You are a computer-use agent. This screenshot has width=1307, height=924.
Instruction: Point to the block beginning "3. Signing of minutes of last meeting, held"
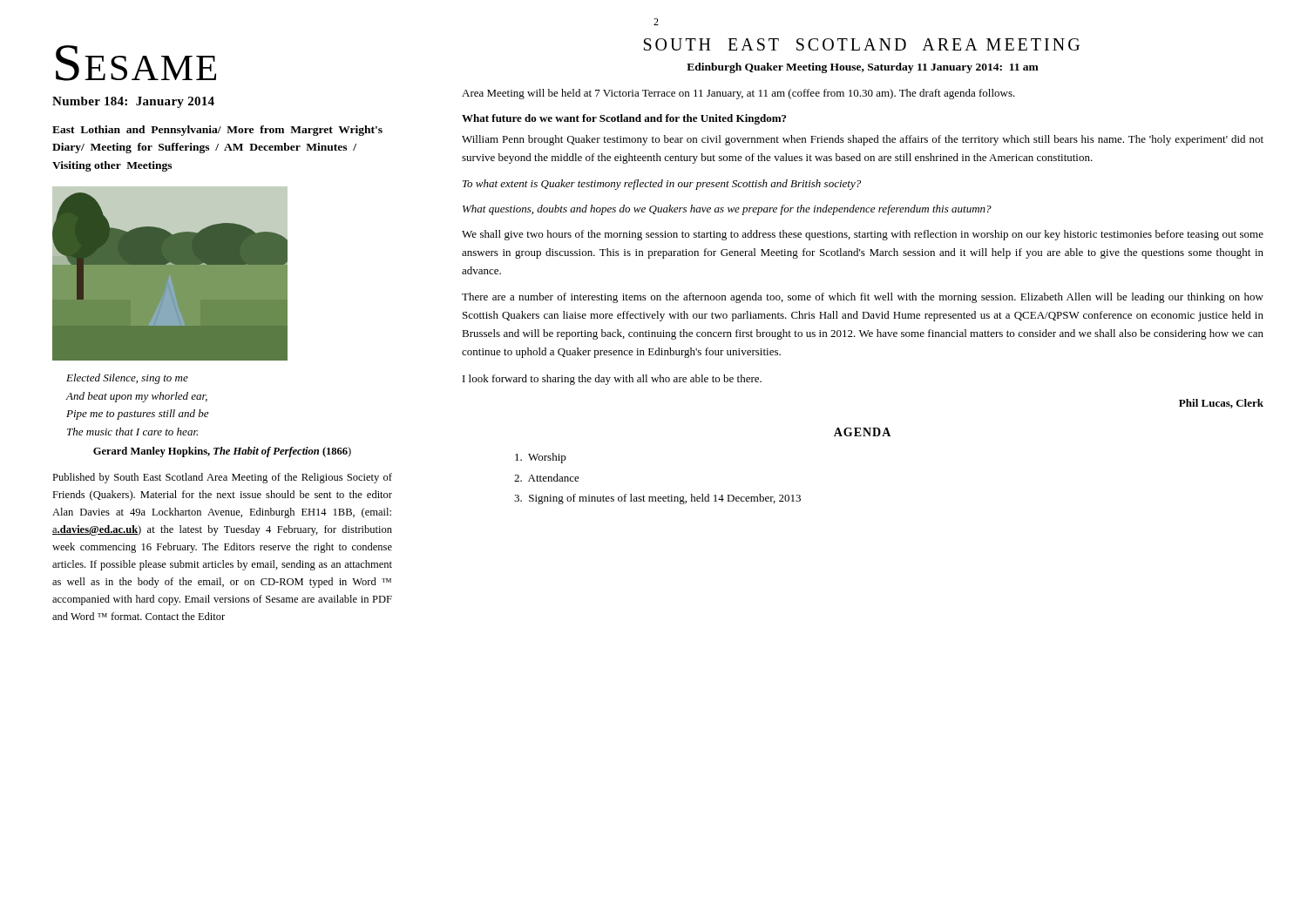[x=658, y=498]
